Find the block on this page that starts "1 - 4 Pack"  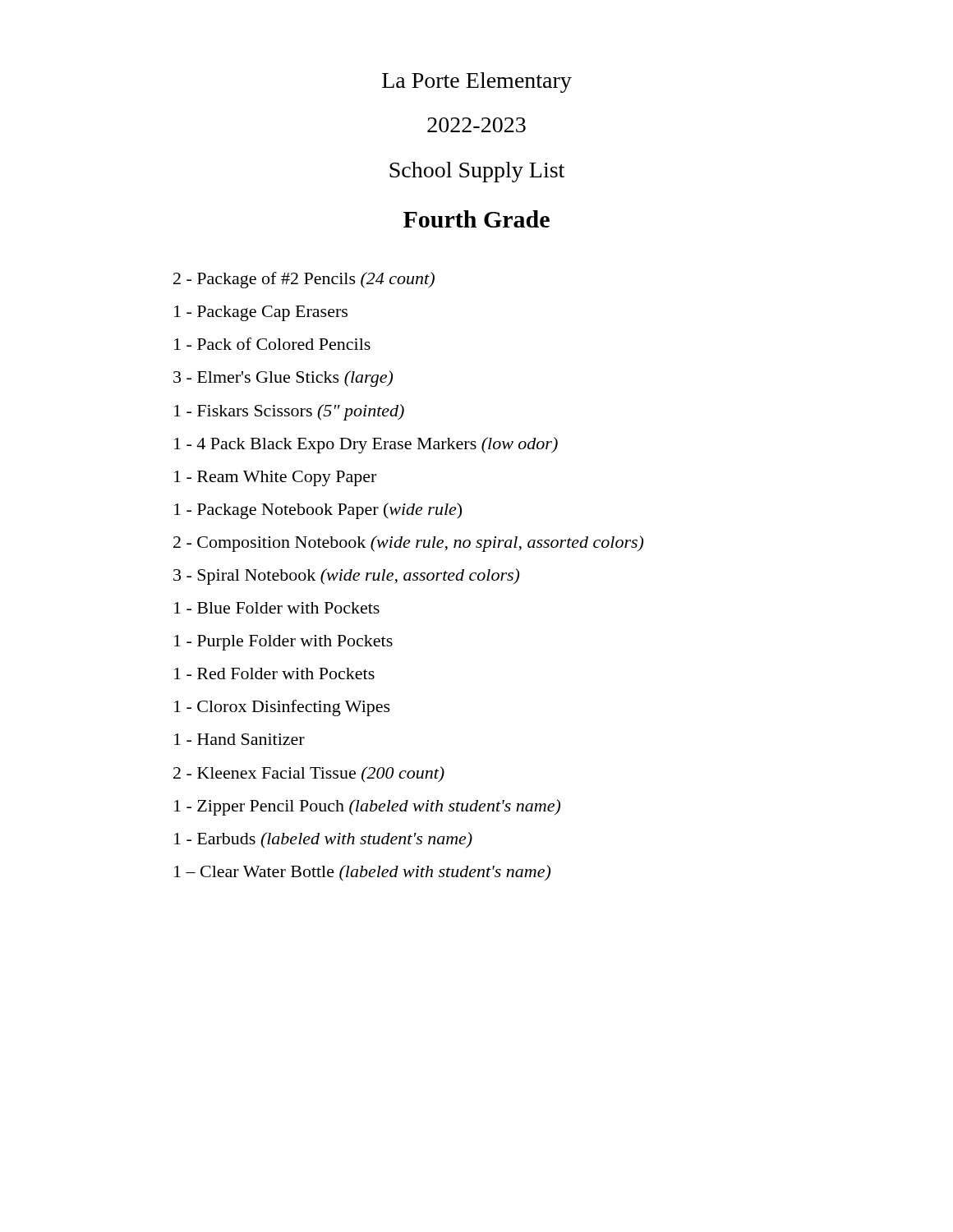pyautogui.click(x=365, y=443)
